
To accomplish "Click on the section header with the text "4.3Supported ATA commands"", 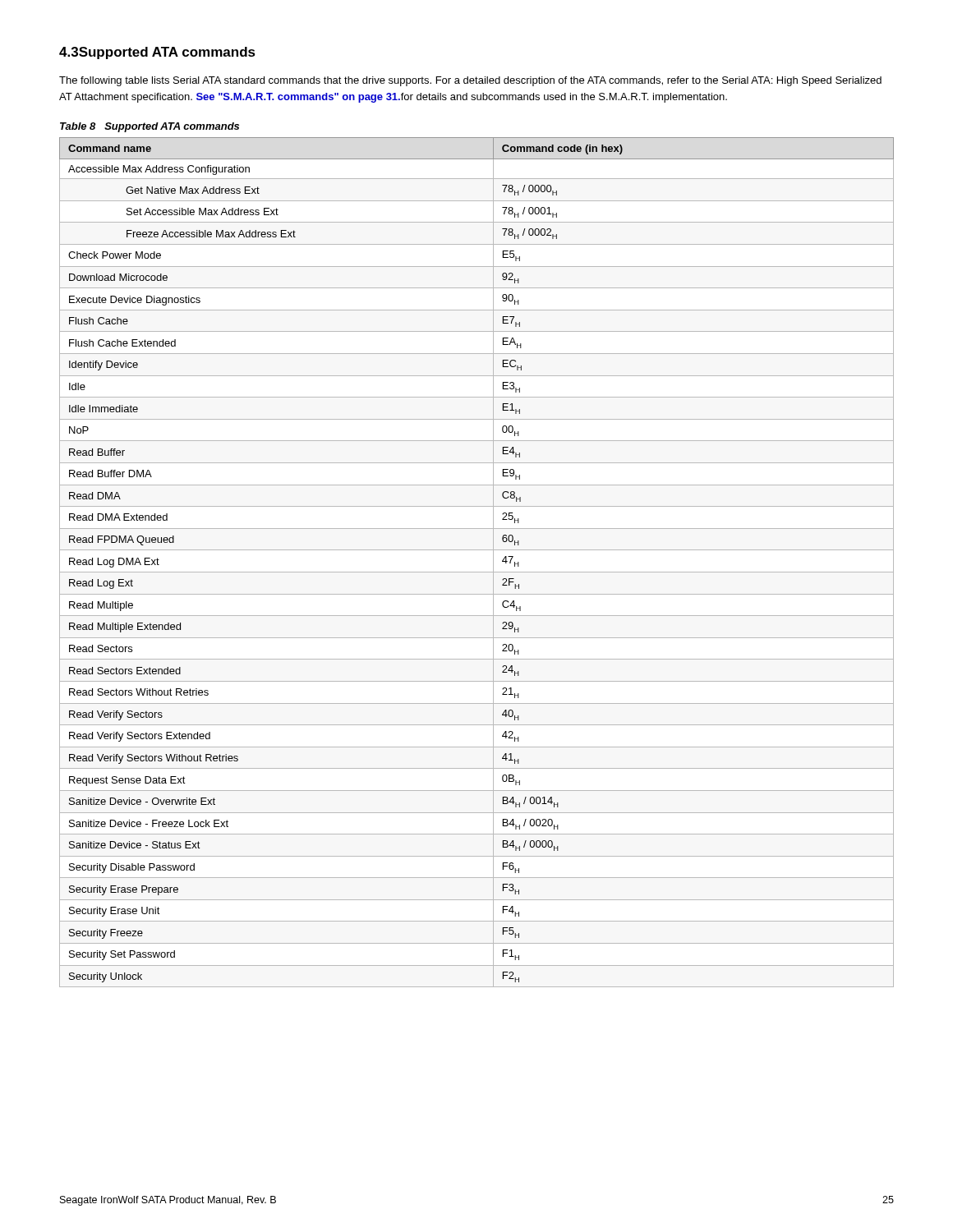I will 157,52.
